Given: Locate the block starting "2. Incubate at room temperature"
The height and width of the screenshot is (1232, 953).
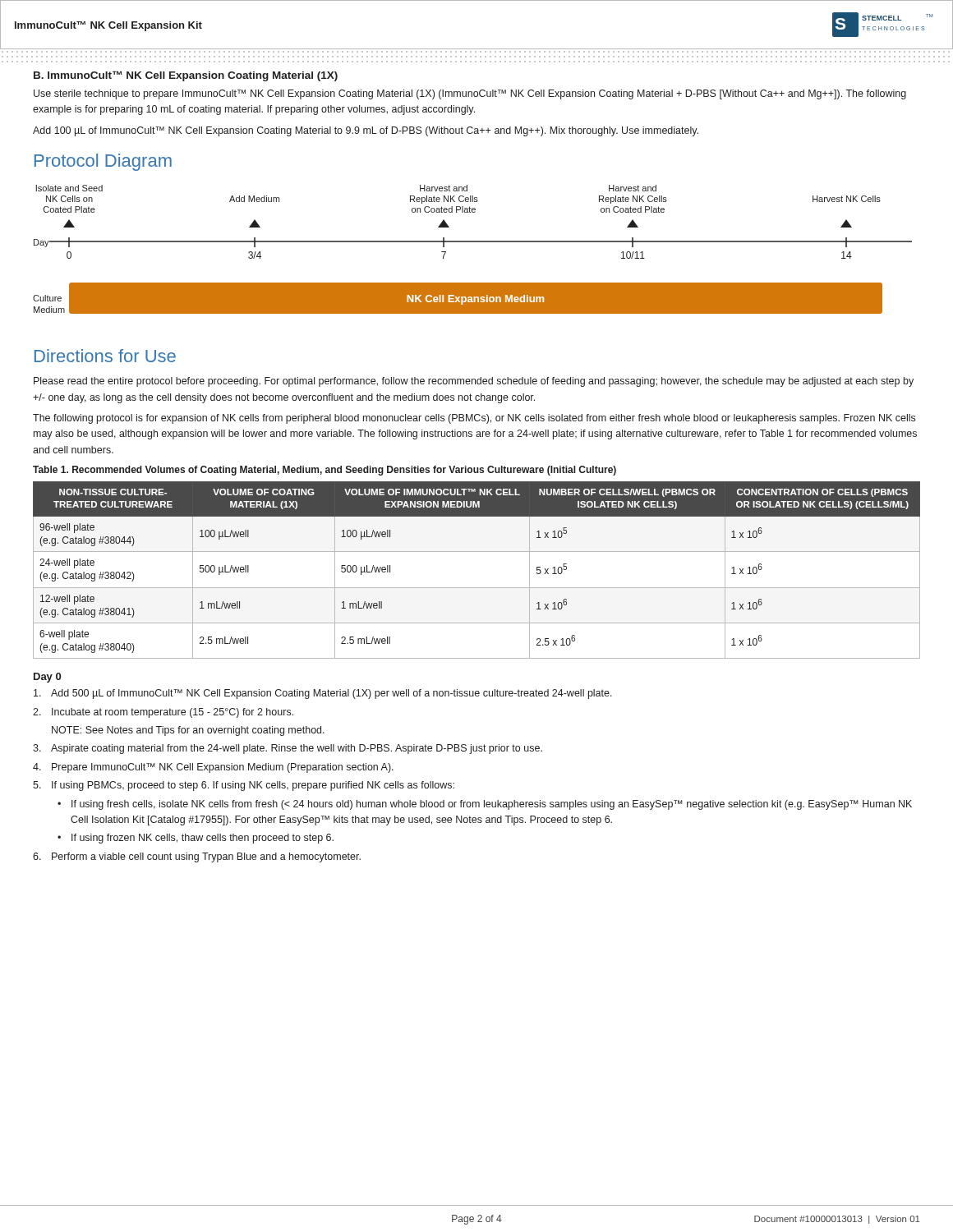Looking at the screenshot, I should (164, 712).
